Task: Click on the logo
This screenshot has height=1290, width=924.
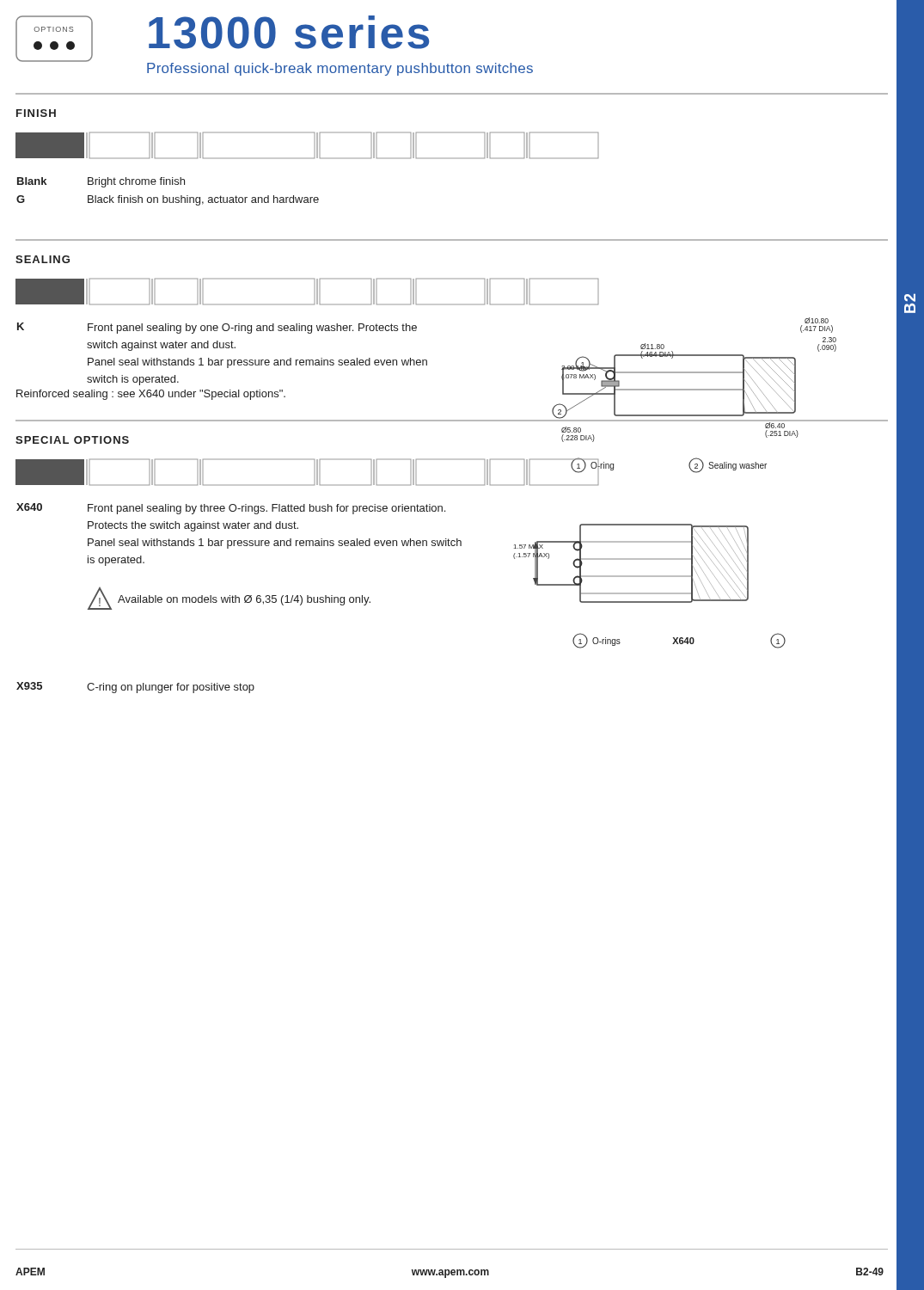Action: (x=54, y=39)
